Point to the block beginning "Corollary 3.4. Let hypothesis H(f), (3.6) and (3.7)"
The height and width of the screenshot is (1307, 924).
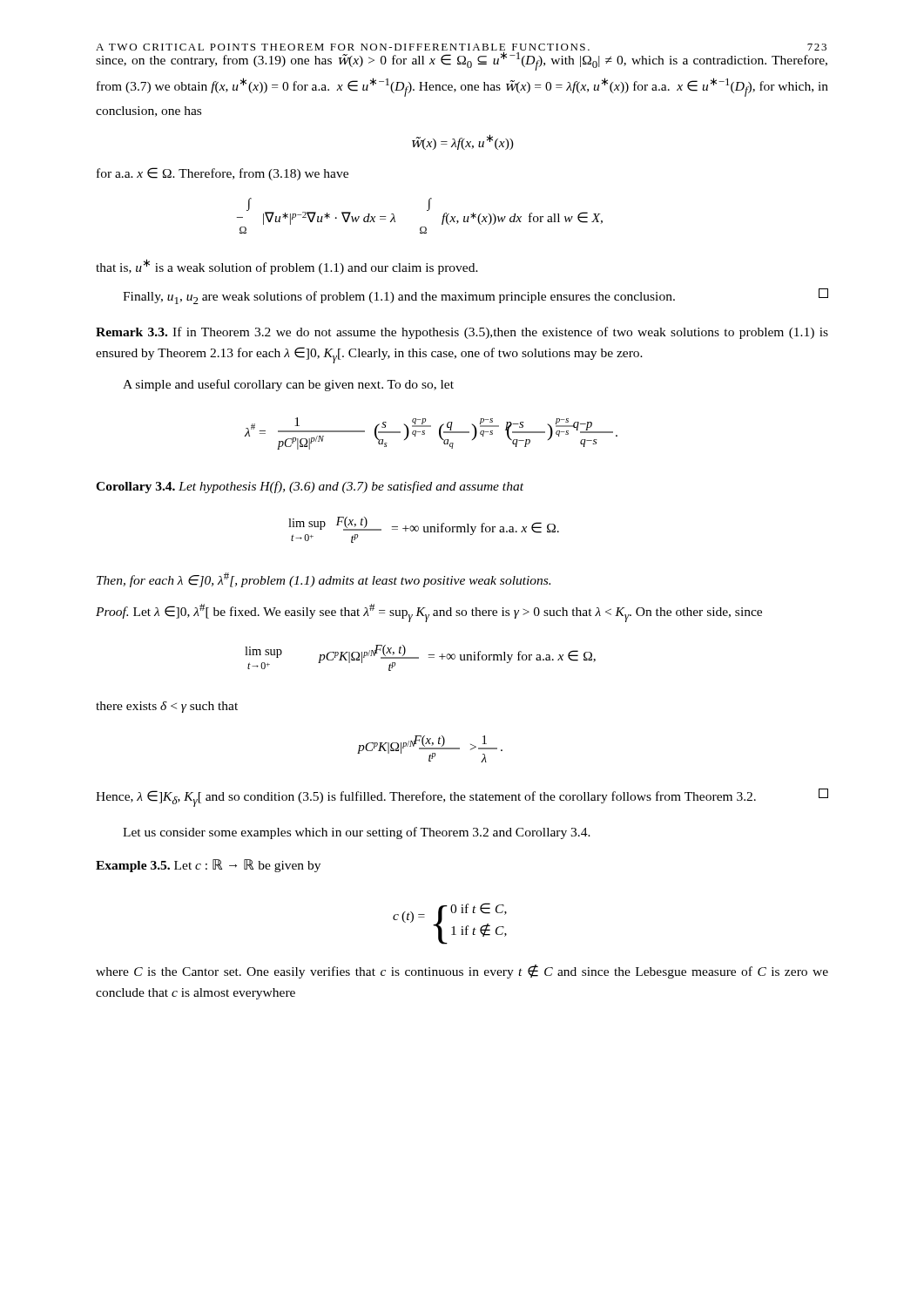462,486
